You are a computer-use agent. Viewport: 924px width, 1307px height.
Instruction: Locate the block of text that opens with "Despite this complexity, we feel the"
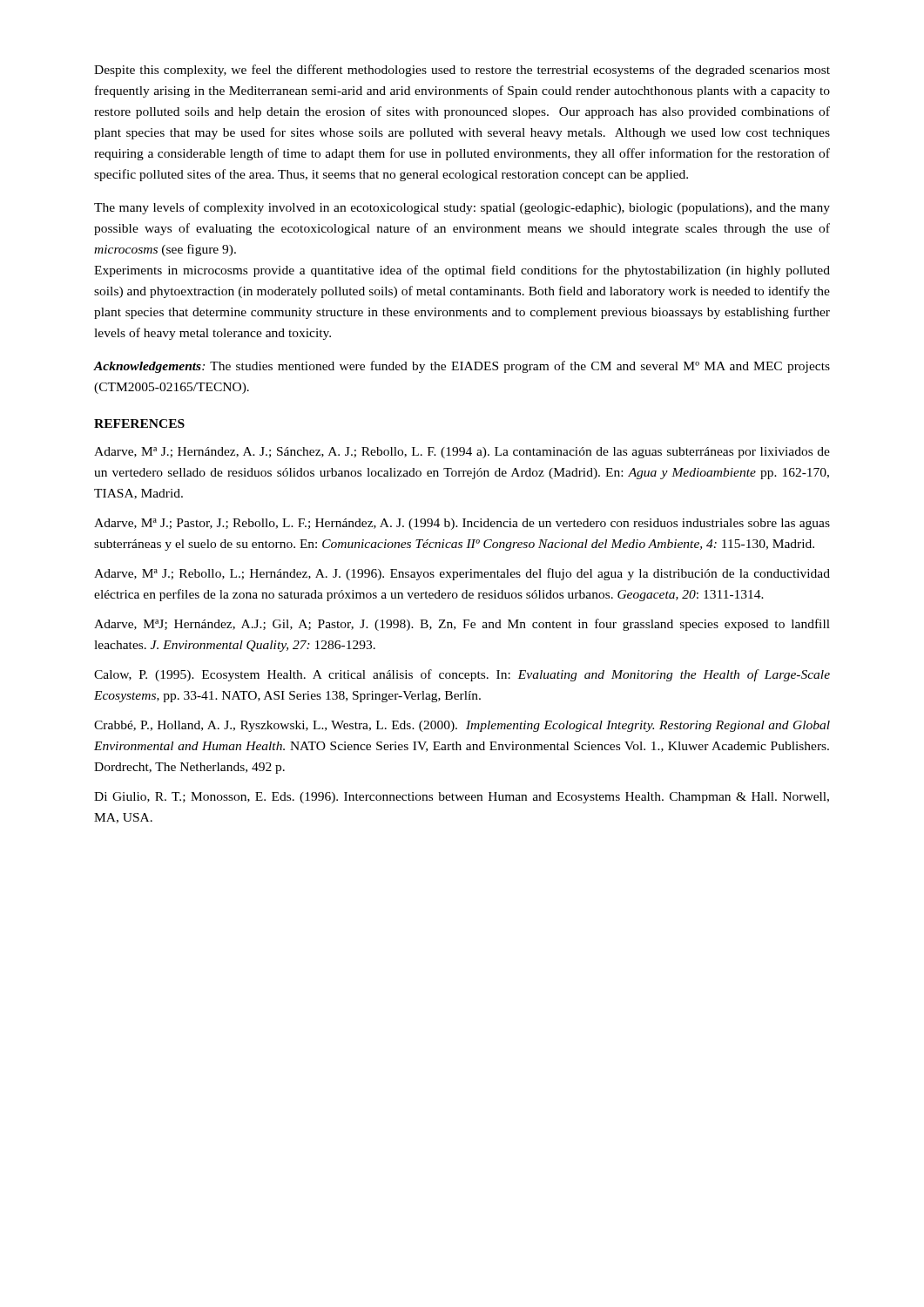click(462, 122)
